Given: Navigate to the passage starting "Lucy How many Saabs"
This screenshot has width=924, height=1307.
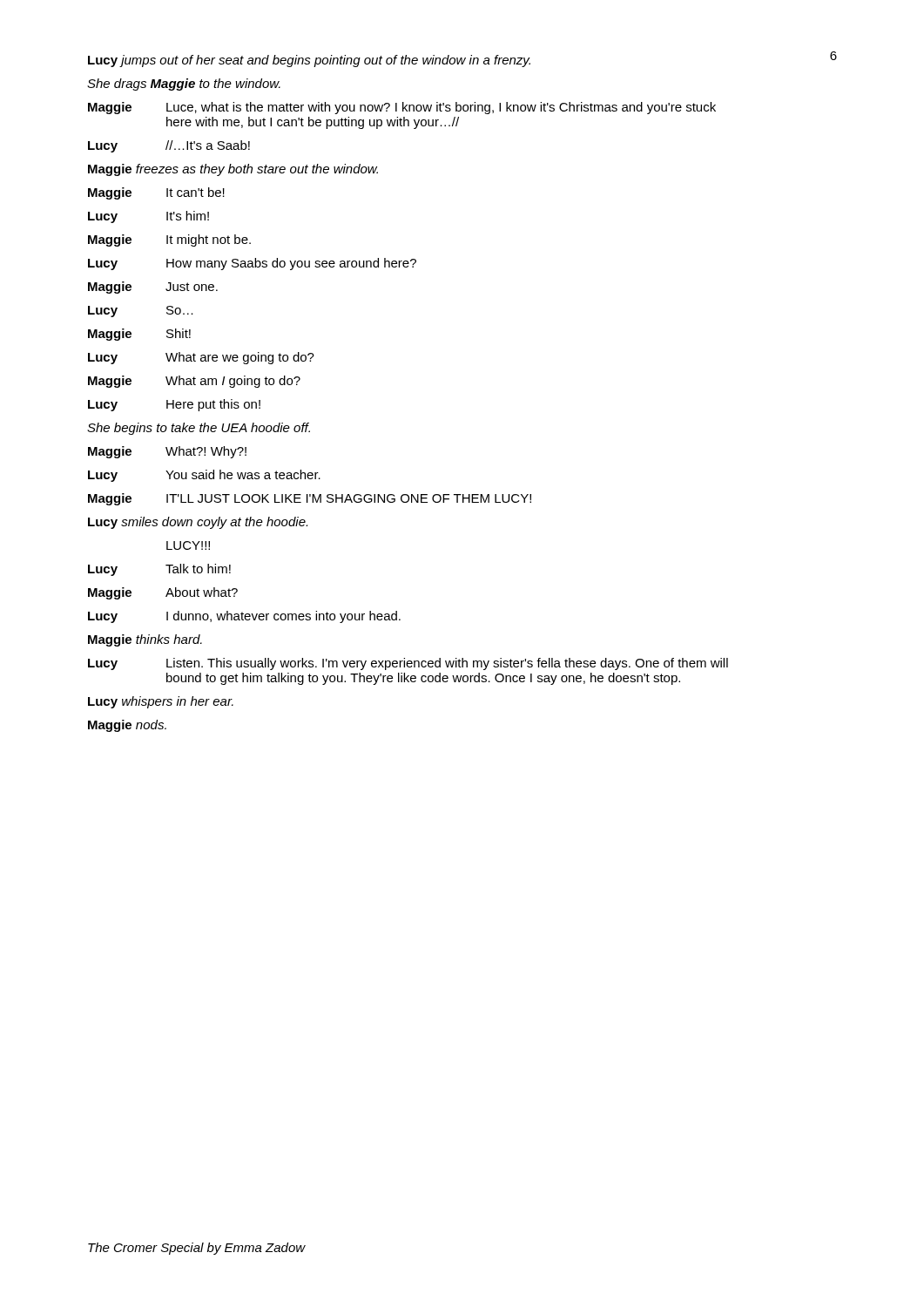Looking at the screenshot, I should (x=414, y=263).
